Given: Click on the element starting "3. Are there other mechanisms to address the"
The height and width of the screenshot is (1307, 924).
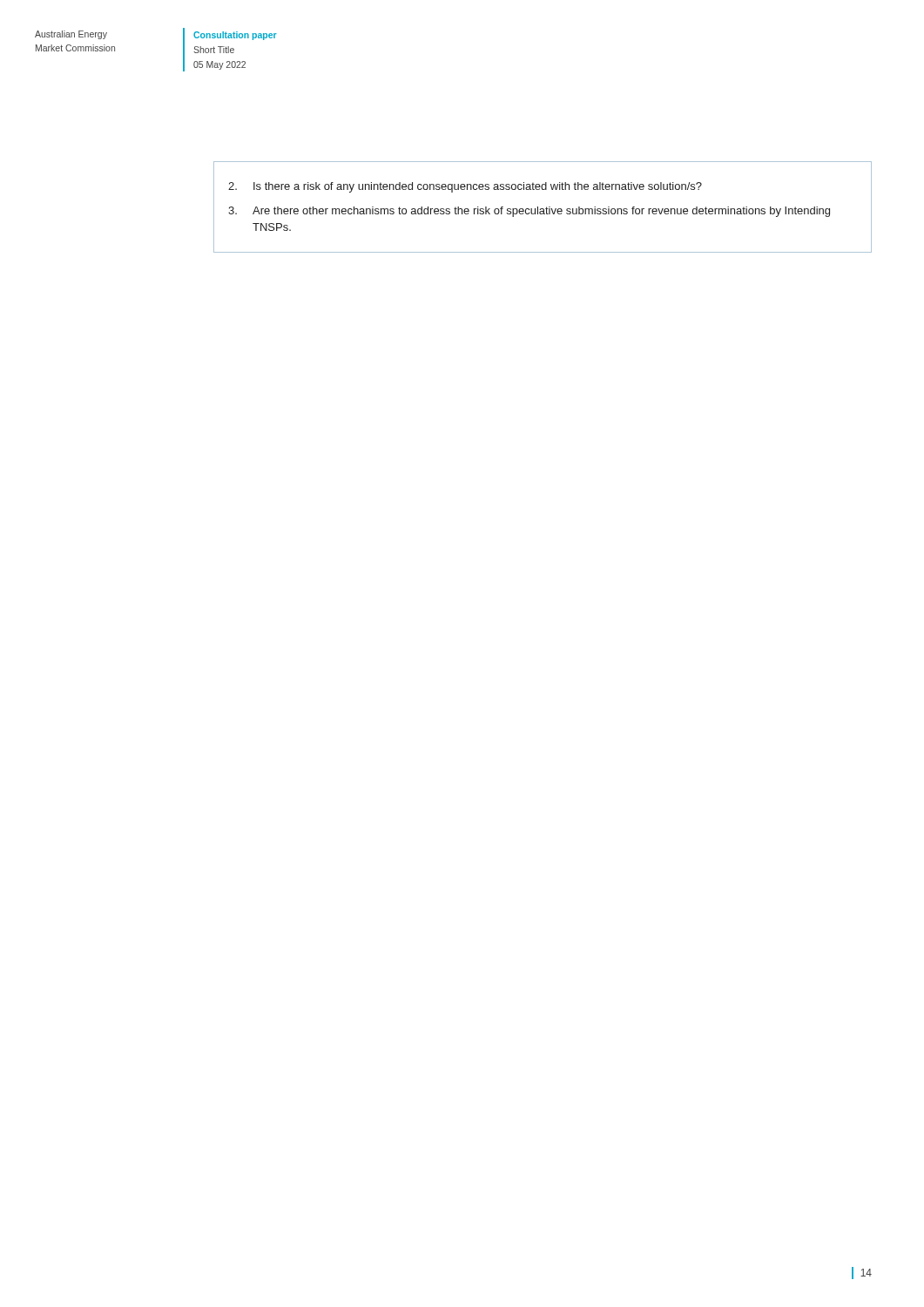Looking at the screenshot, I should (x=539, y=219).
